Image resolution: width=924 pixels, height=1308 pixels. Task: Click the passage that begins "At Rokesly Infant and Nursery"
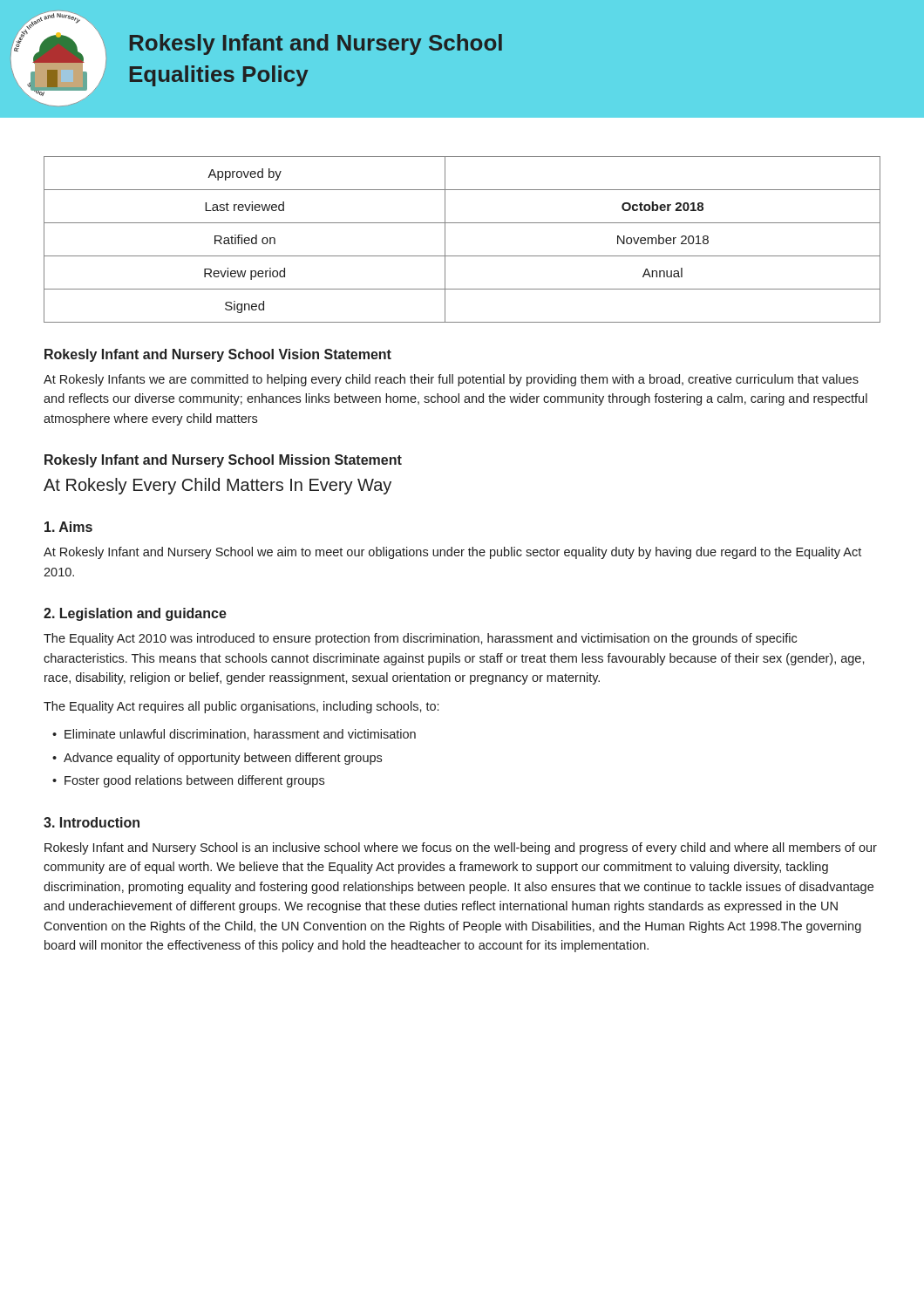click(x=453, y=562)
